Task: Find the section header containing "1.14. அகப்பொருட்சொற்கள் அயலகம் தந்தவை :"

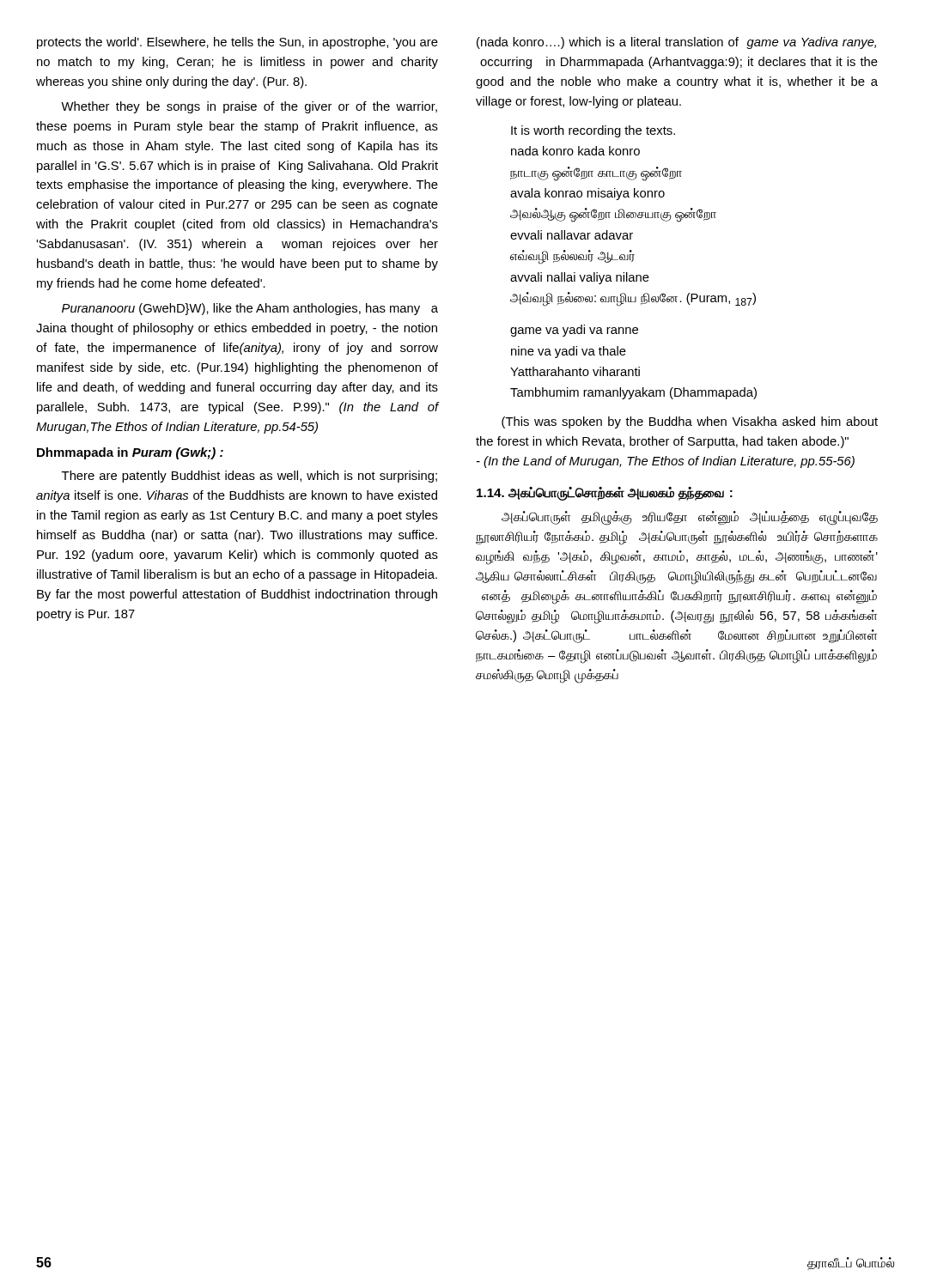Action: (605, 492)
